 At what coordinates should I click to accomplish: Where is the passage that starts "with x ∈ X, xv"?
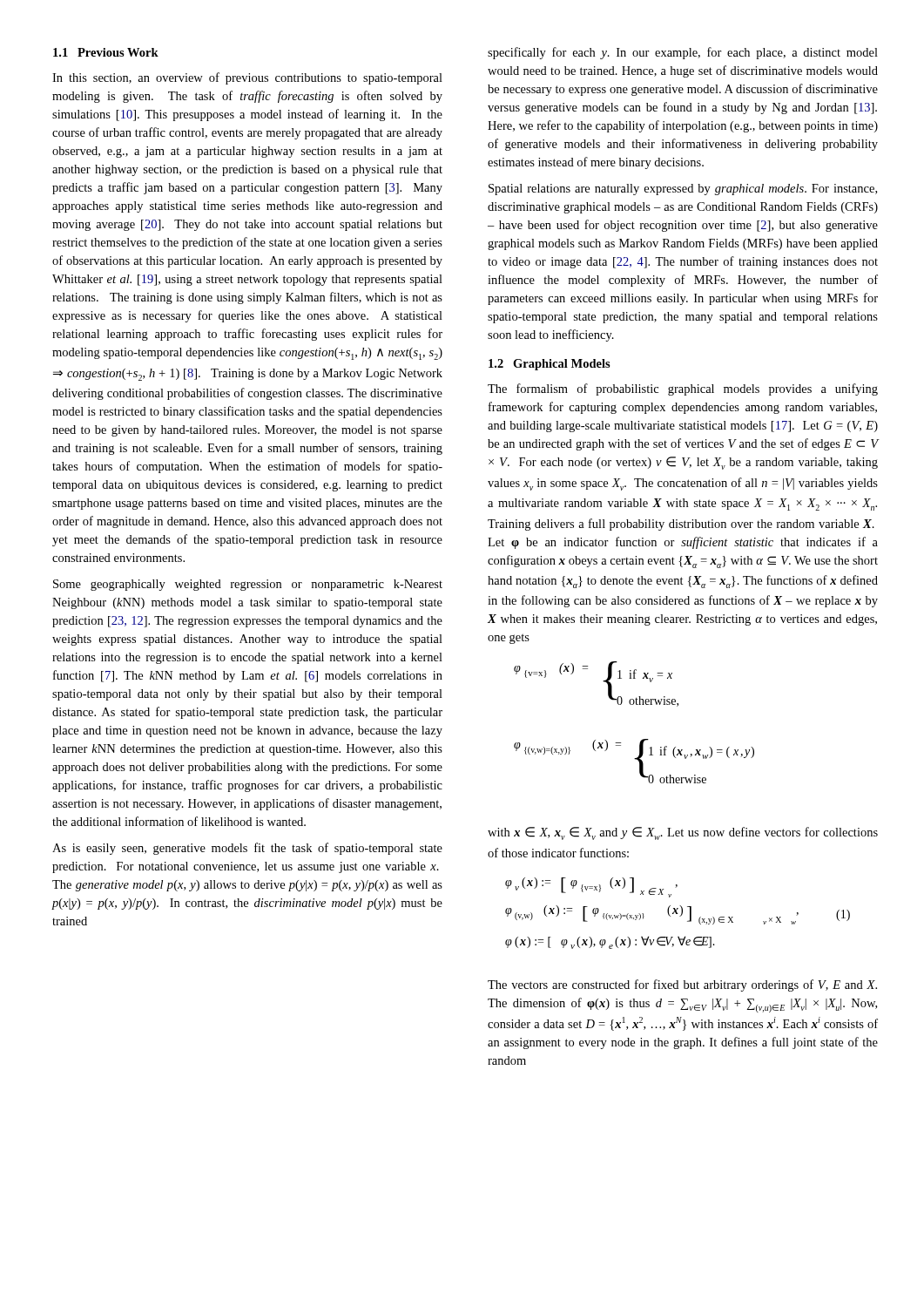[683, 843]
